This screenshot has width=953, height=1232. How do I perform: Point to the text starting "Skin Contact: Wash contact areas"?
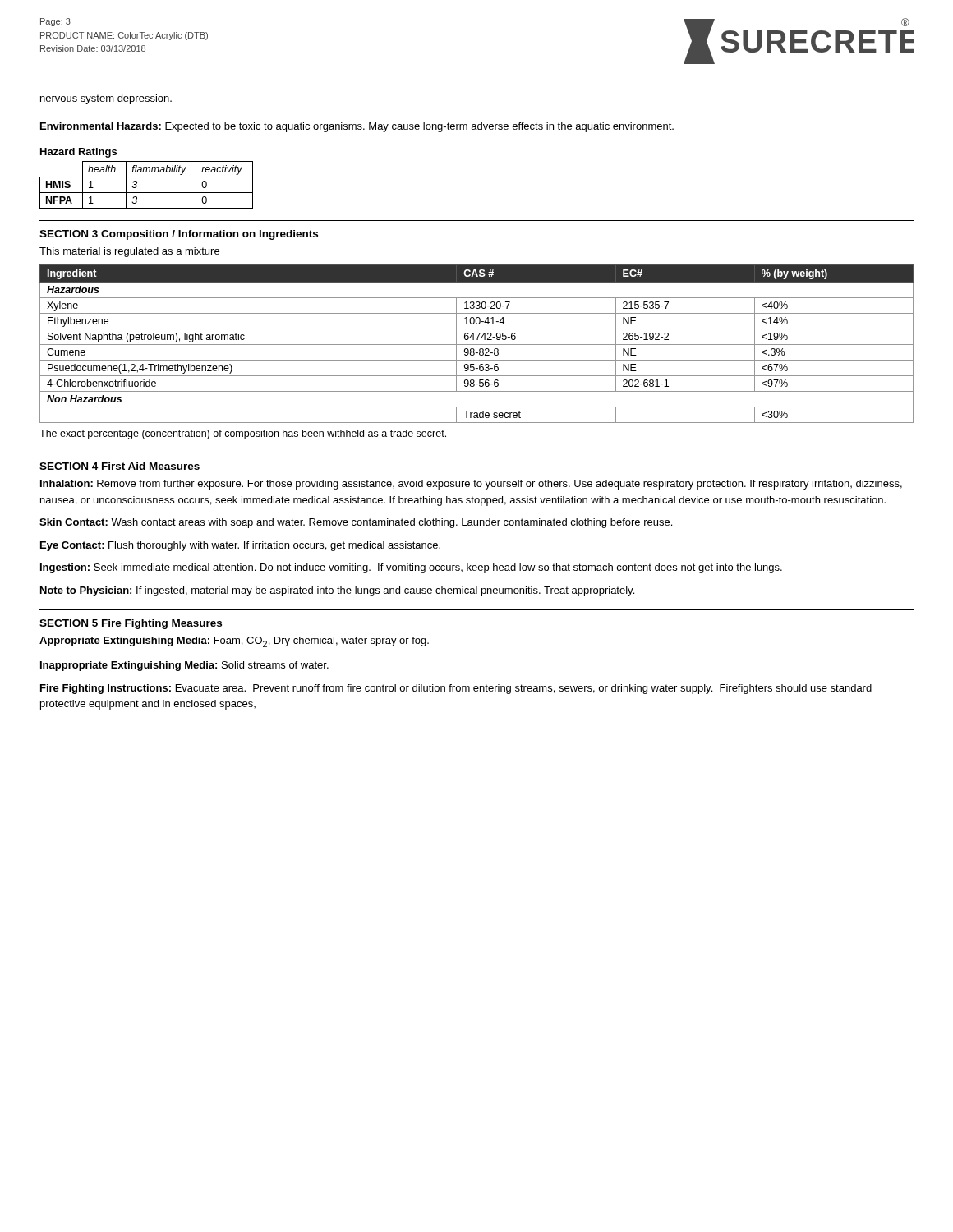pos(356,522)
